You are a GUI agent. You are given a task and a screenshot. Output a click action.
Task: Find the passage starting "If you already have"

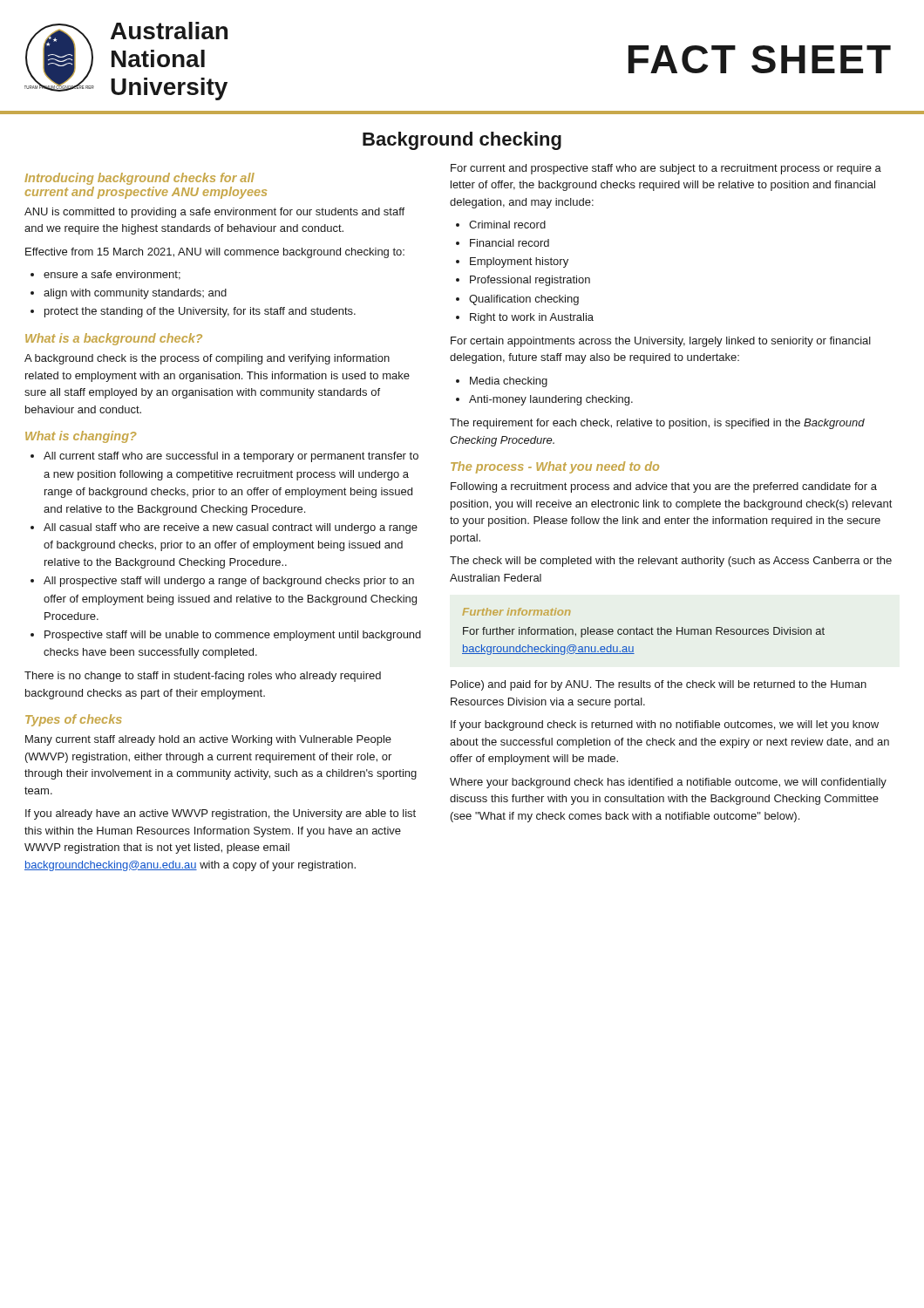(220, 839)
